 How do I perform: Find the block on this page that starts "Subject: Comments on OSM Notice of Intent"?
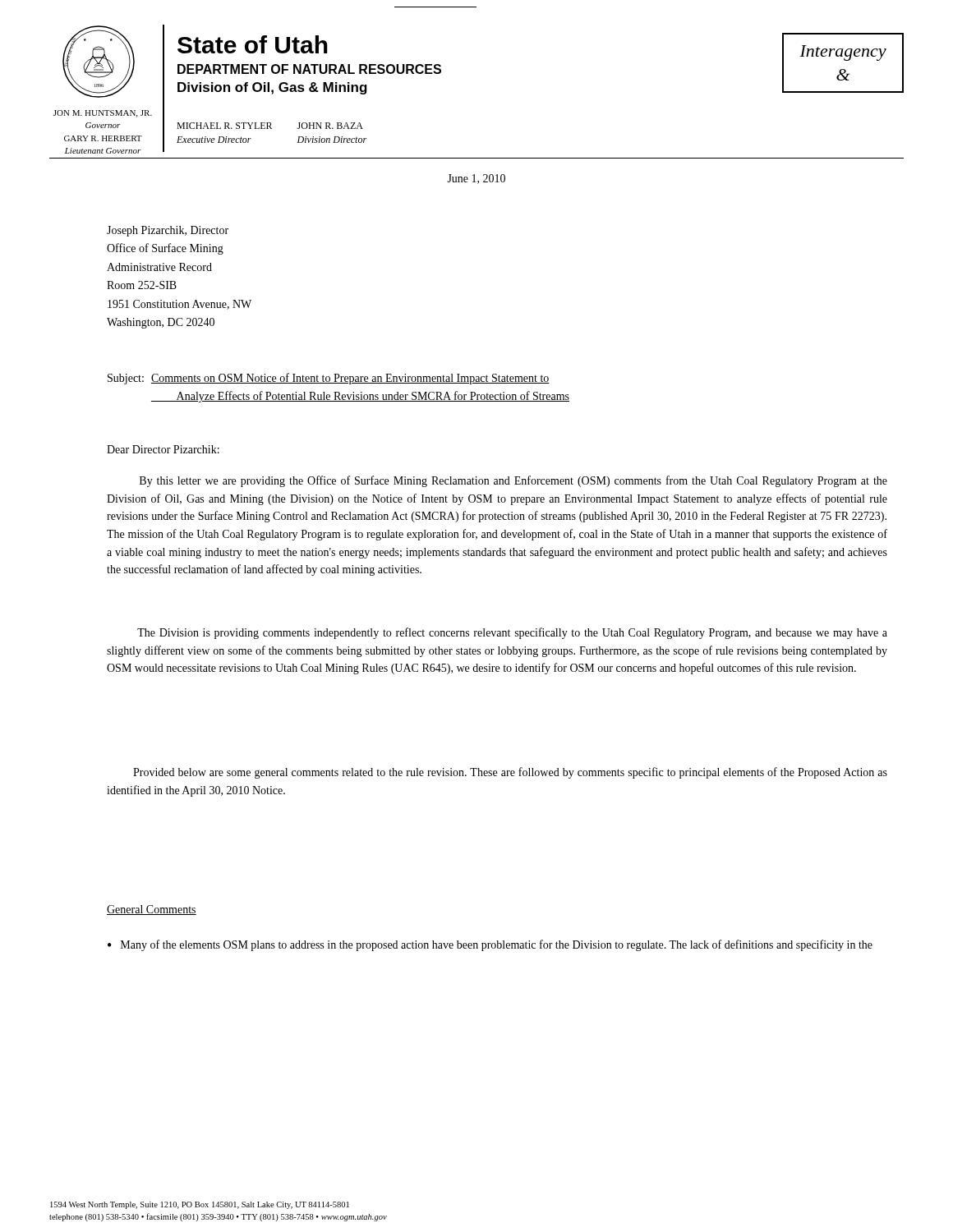(338, 388)
